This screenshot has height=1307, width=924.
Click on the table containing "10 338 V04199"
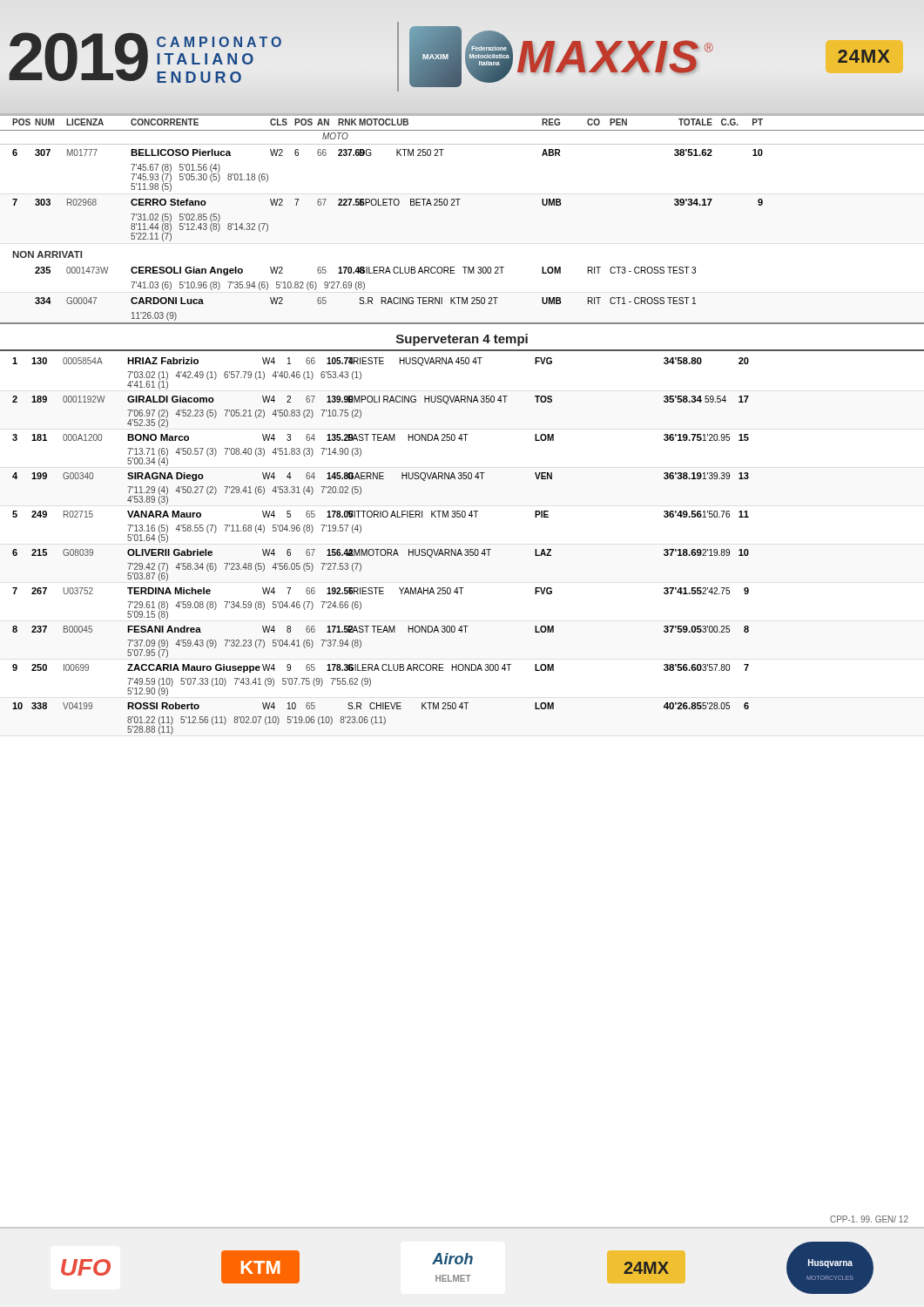coord(462,717)
